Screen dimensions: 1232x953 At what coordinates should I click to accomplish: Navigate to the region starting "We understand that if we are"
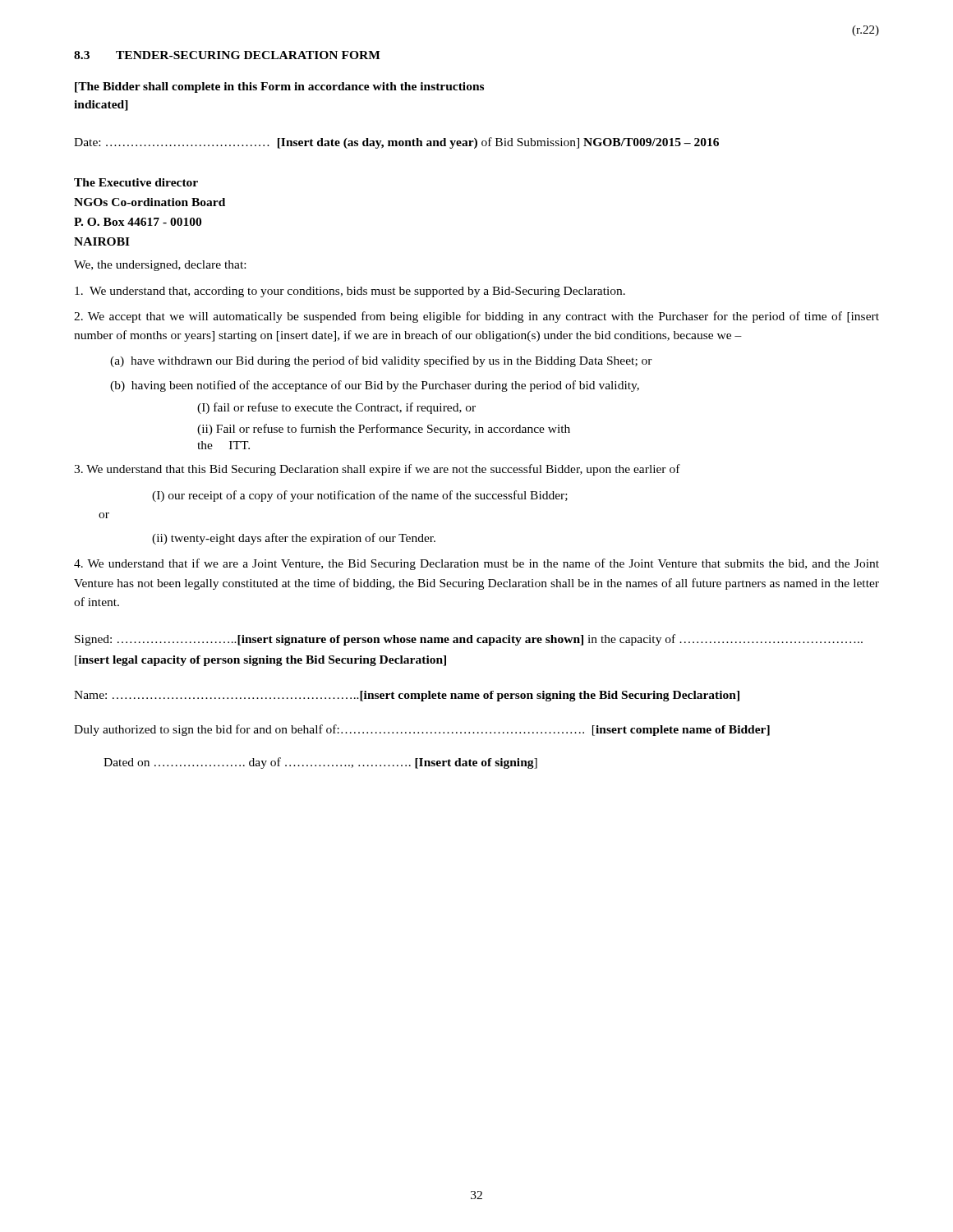coord(476,582)
